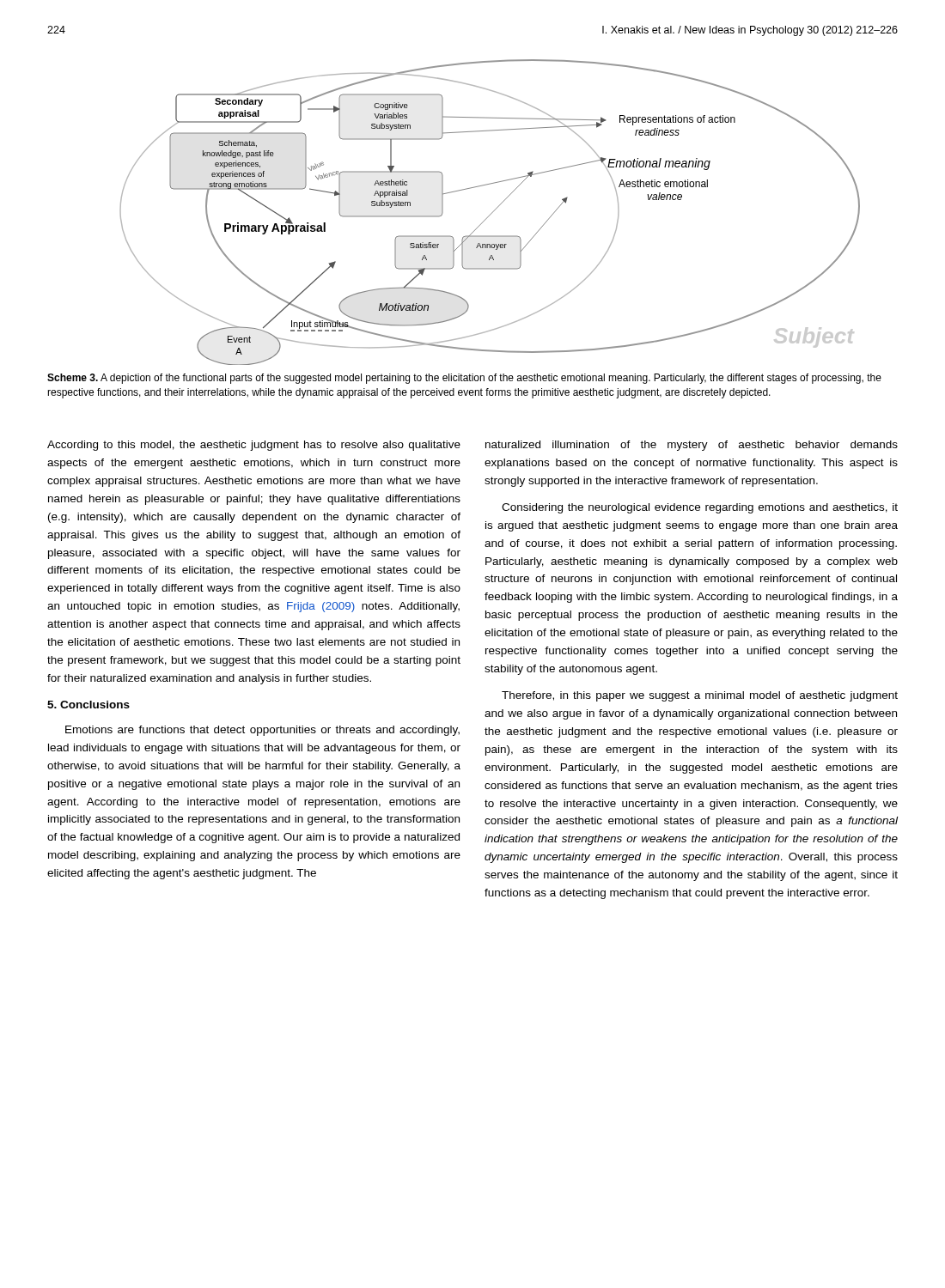This screenshot has width=945, height=1288.
Task: Click on the caption with the text "Scheme 3. A depiction of the"
Action: [464, 385]
